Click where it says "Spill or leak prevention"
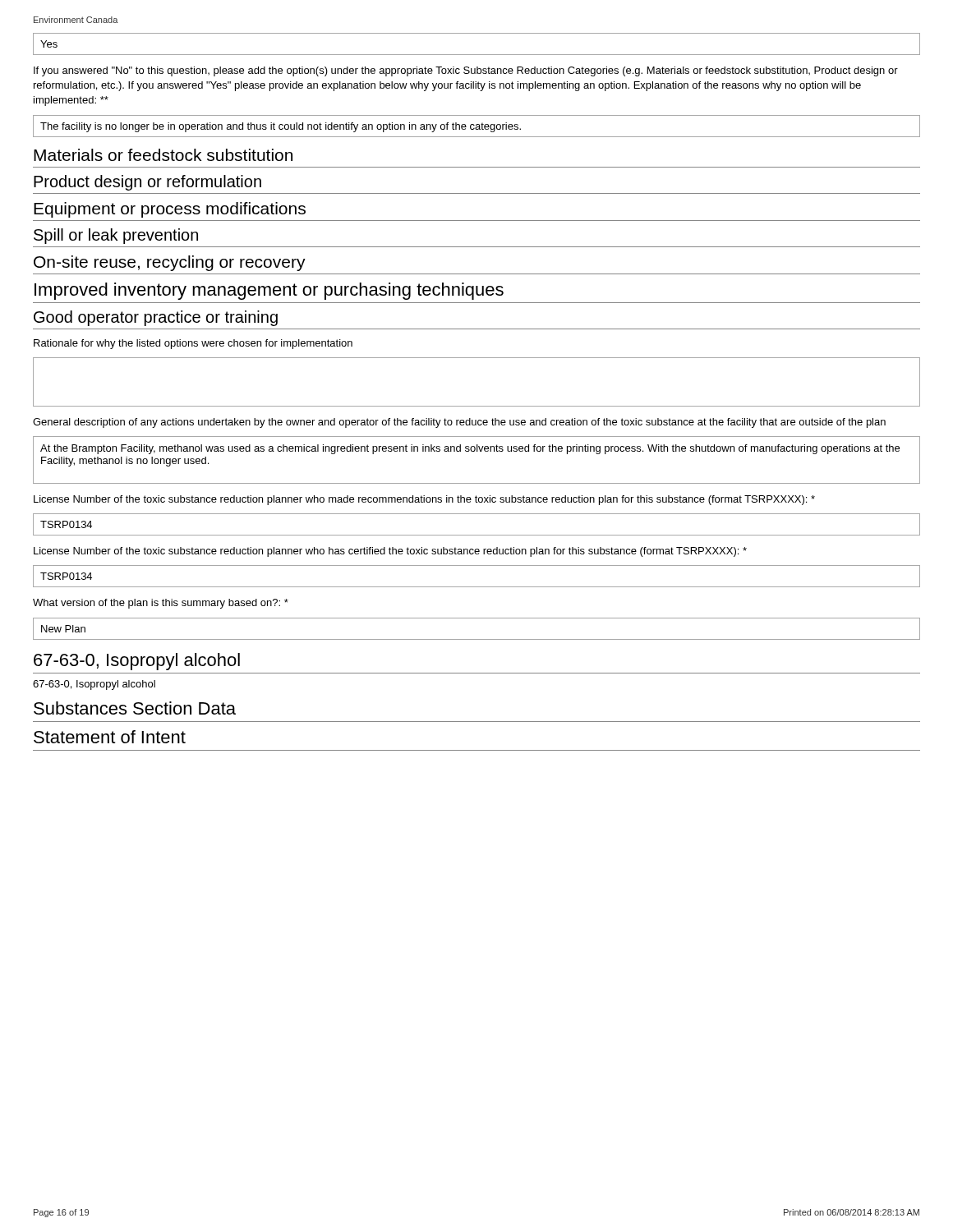This screenshot has width=953, height=1232. point(116,235)
